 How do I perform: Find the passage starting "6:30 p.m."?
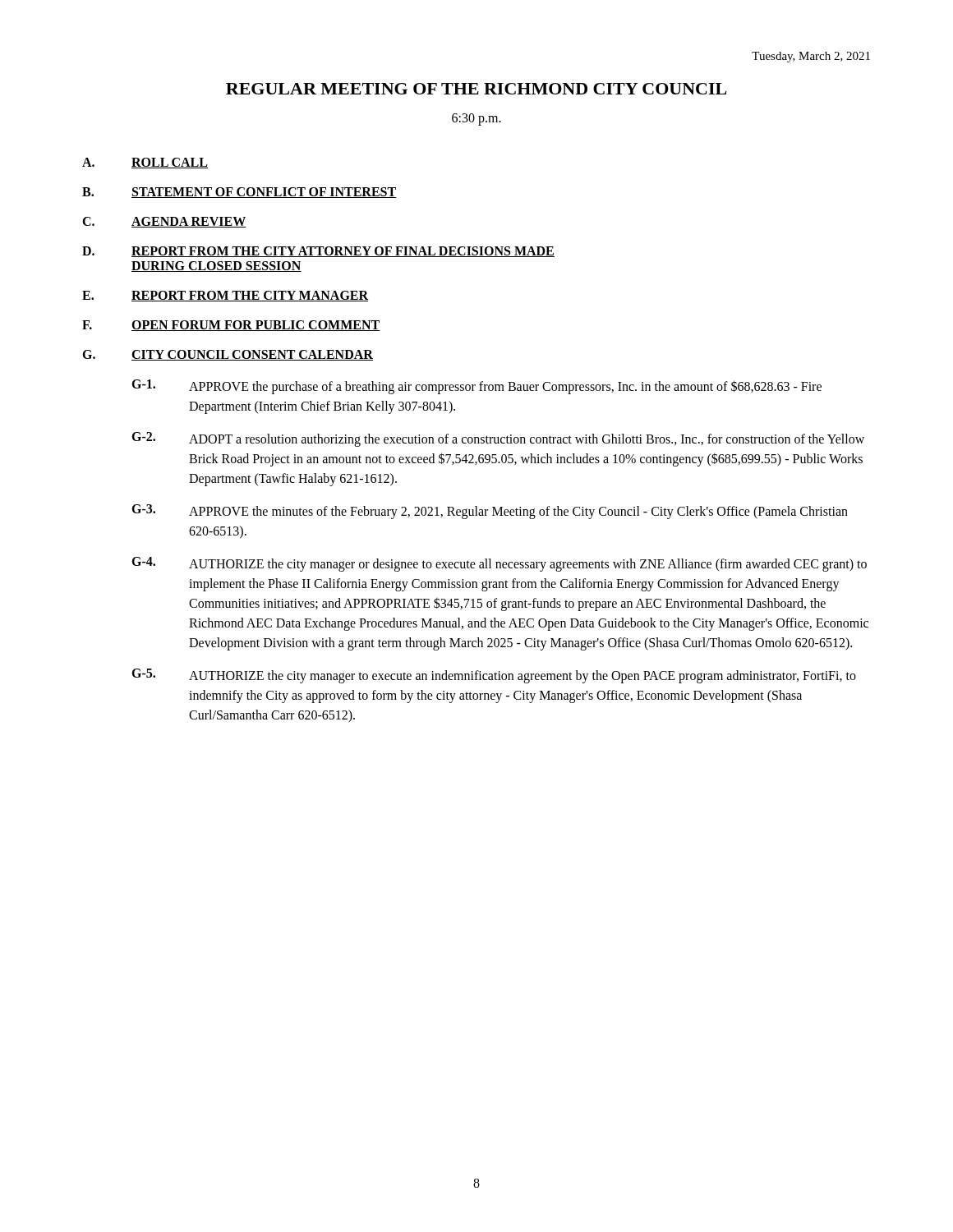(x=476, y=118)
